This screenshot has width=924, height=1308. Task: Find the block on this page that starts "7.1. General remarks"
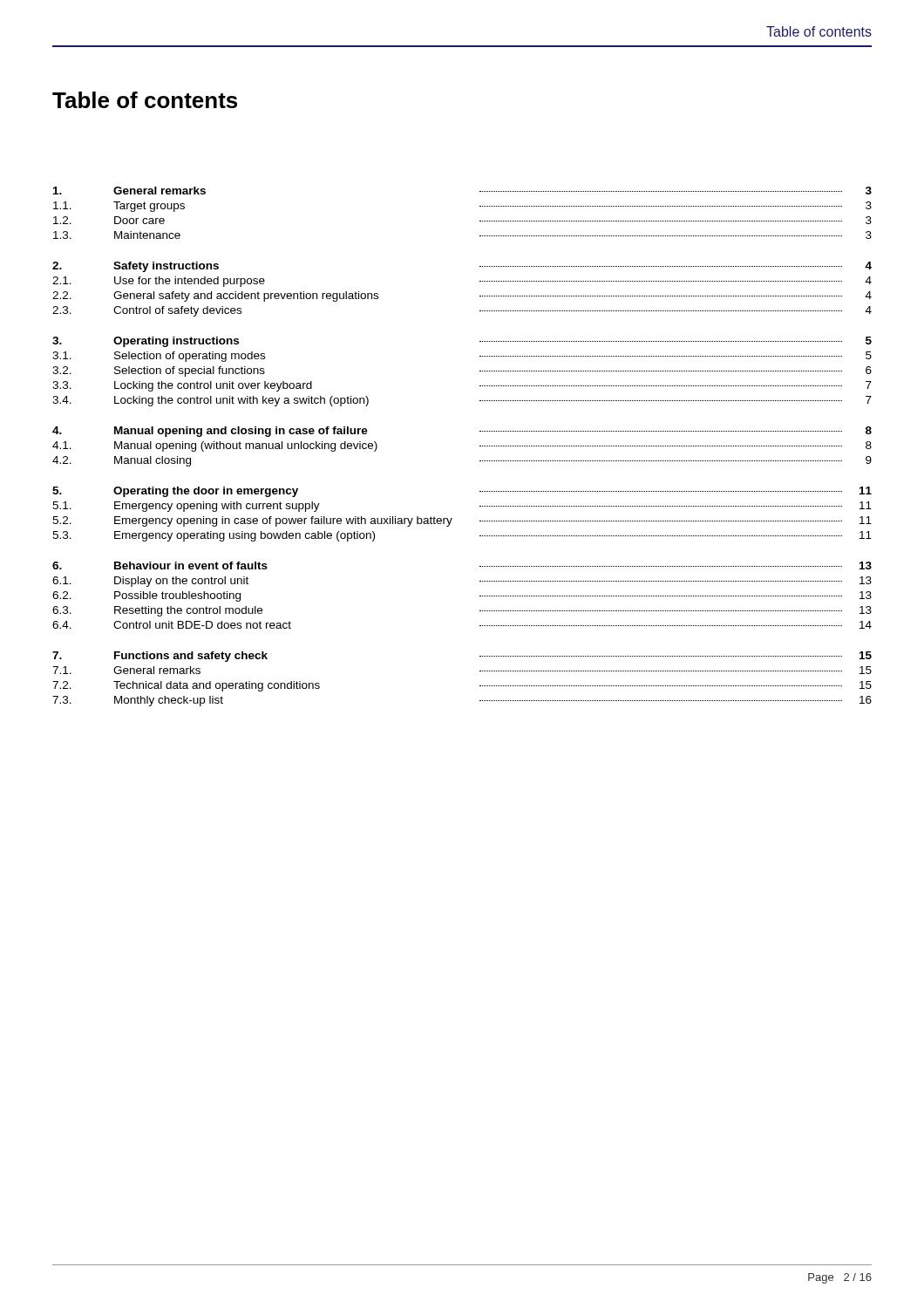(x=65, y=670)
